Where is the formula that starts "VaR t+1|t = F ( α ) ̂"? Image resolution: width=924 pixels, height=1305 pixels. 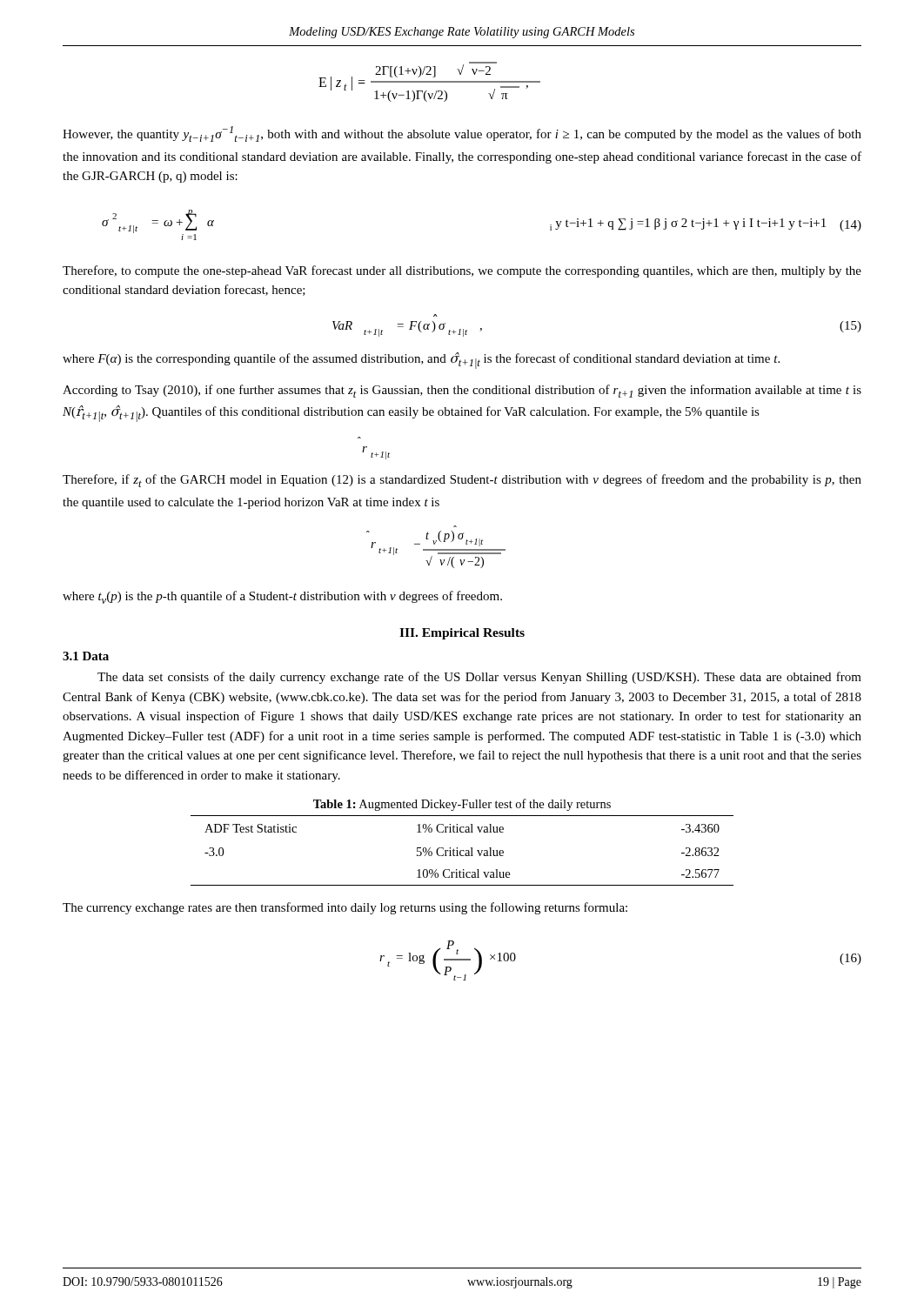pyautogui.click(x=415, y=327)
